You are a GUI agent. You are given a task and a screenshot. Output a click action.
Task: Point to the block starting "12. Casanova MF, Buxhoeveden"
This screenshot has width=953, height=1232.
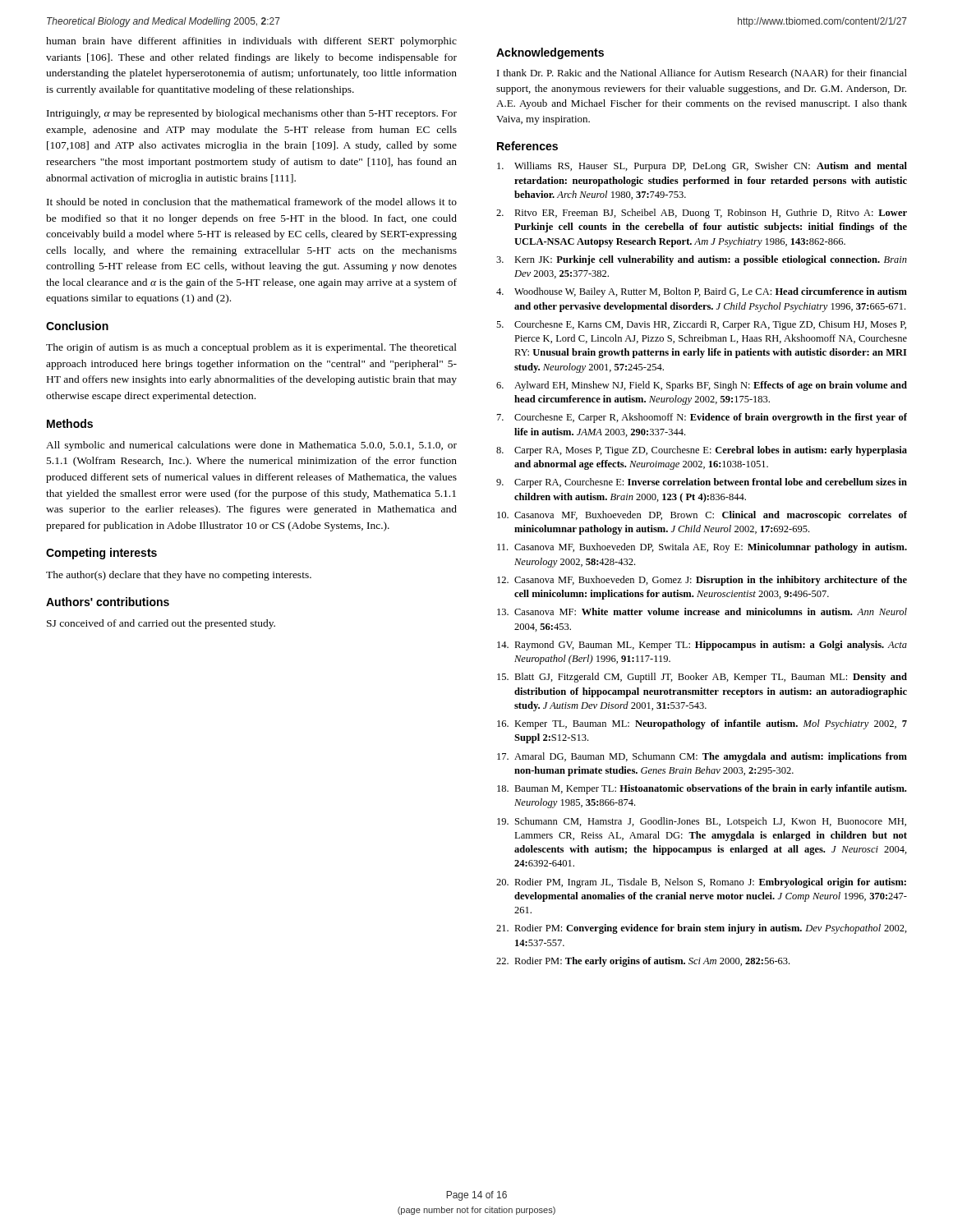[702, 587]
